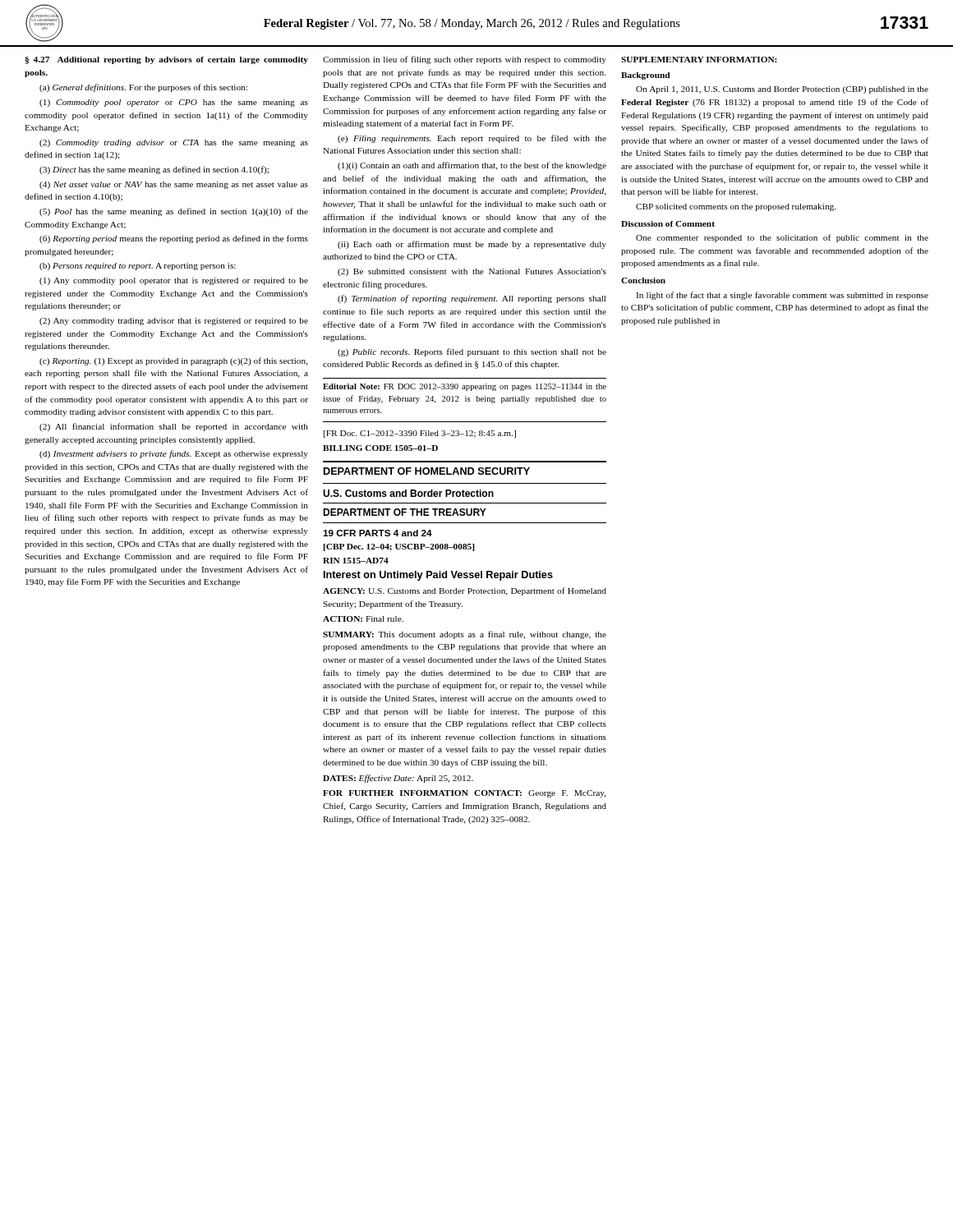Point to the block beginning "FOR FURTHER INFORMATION CONTACT: George F."
The image size is (953, 1232).
tap(465, 806)
